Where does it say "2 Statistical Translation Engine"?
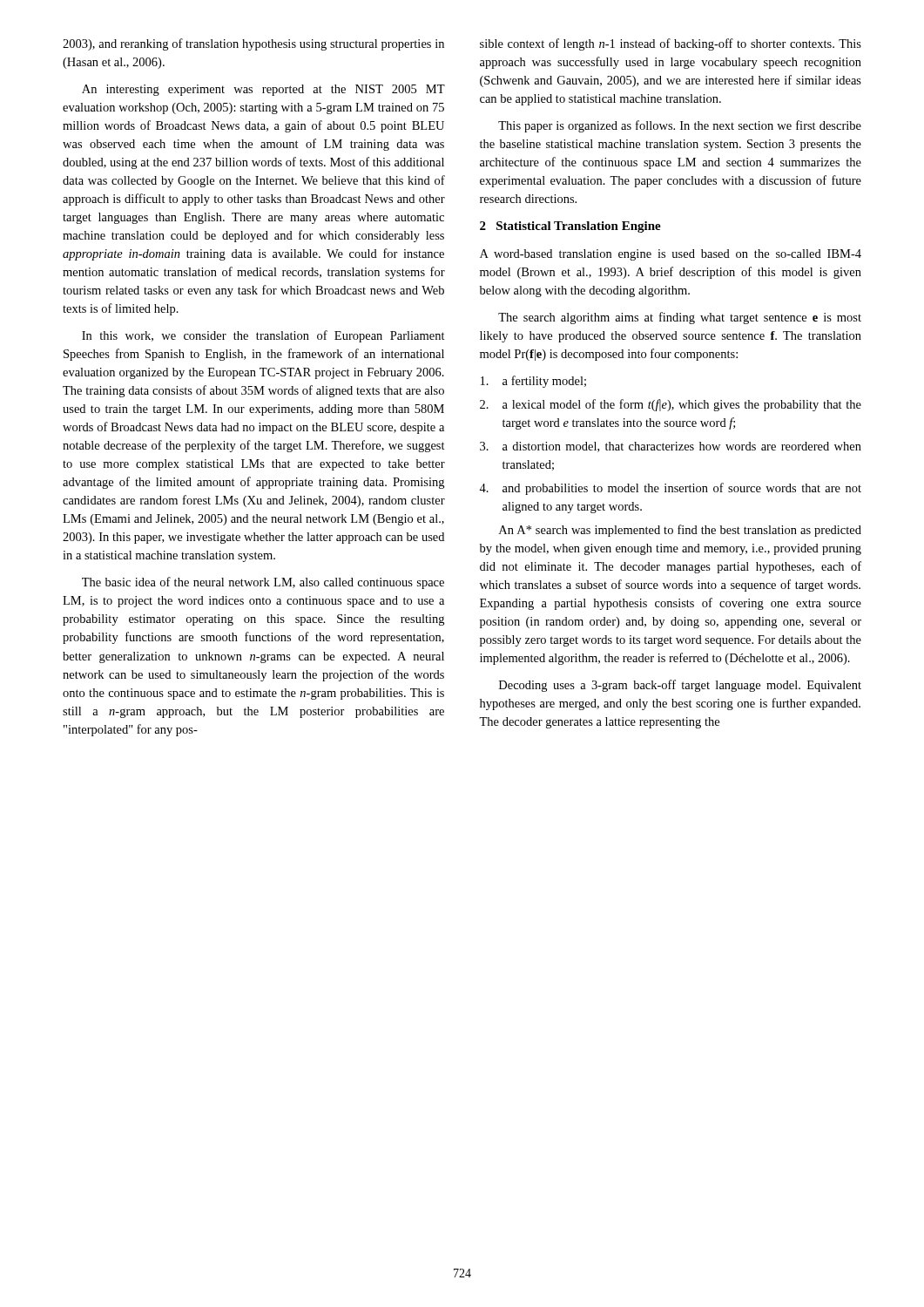 pyautogui.click(x=670, y=227)
